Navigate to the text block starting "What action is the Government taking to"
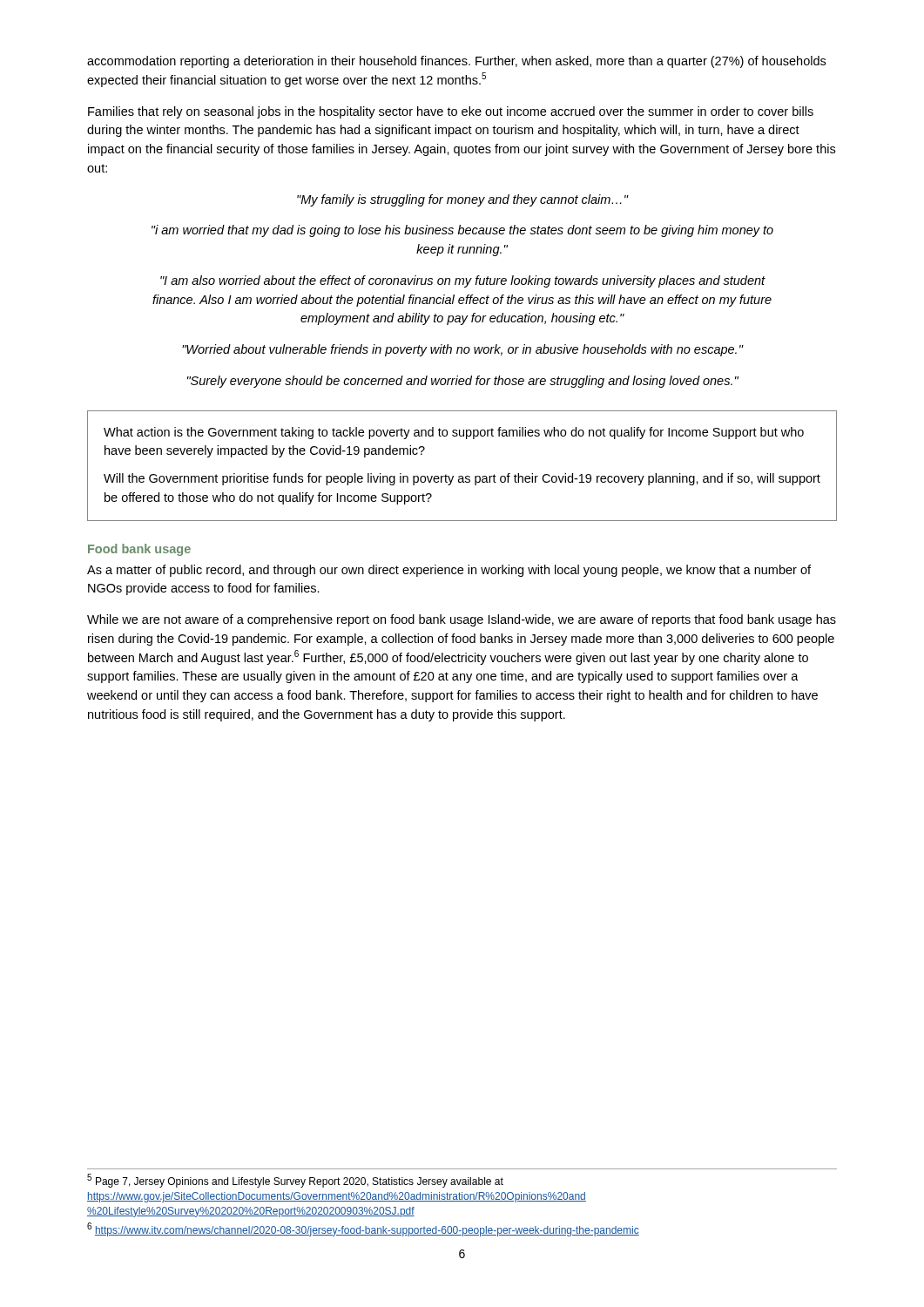 462,465
